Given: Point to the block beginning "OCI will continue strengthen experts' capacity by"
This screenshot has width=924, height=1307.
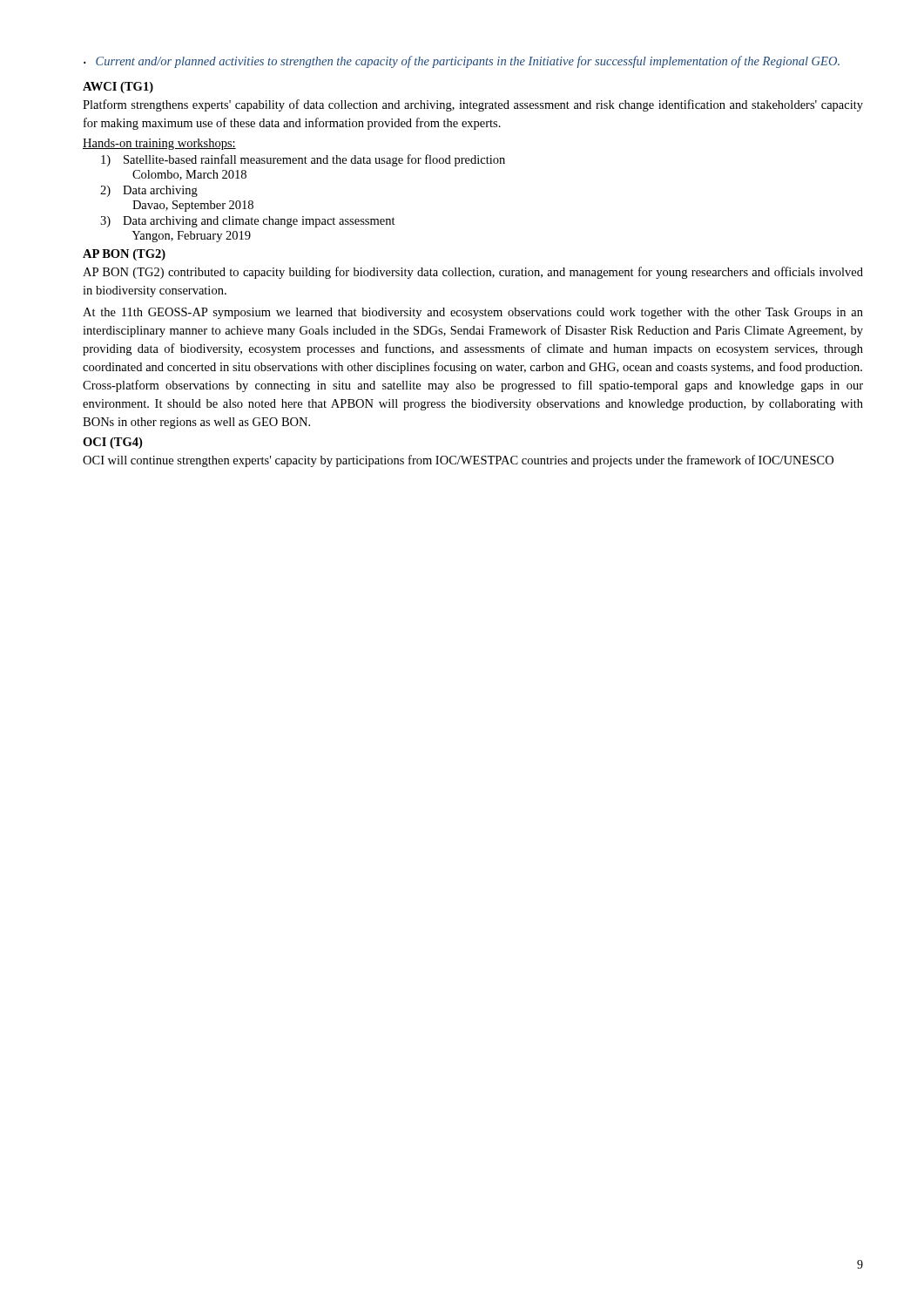Looking at the screenshot, I should coord(458,460).
